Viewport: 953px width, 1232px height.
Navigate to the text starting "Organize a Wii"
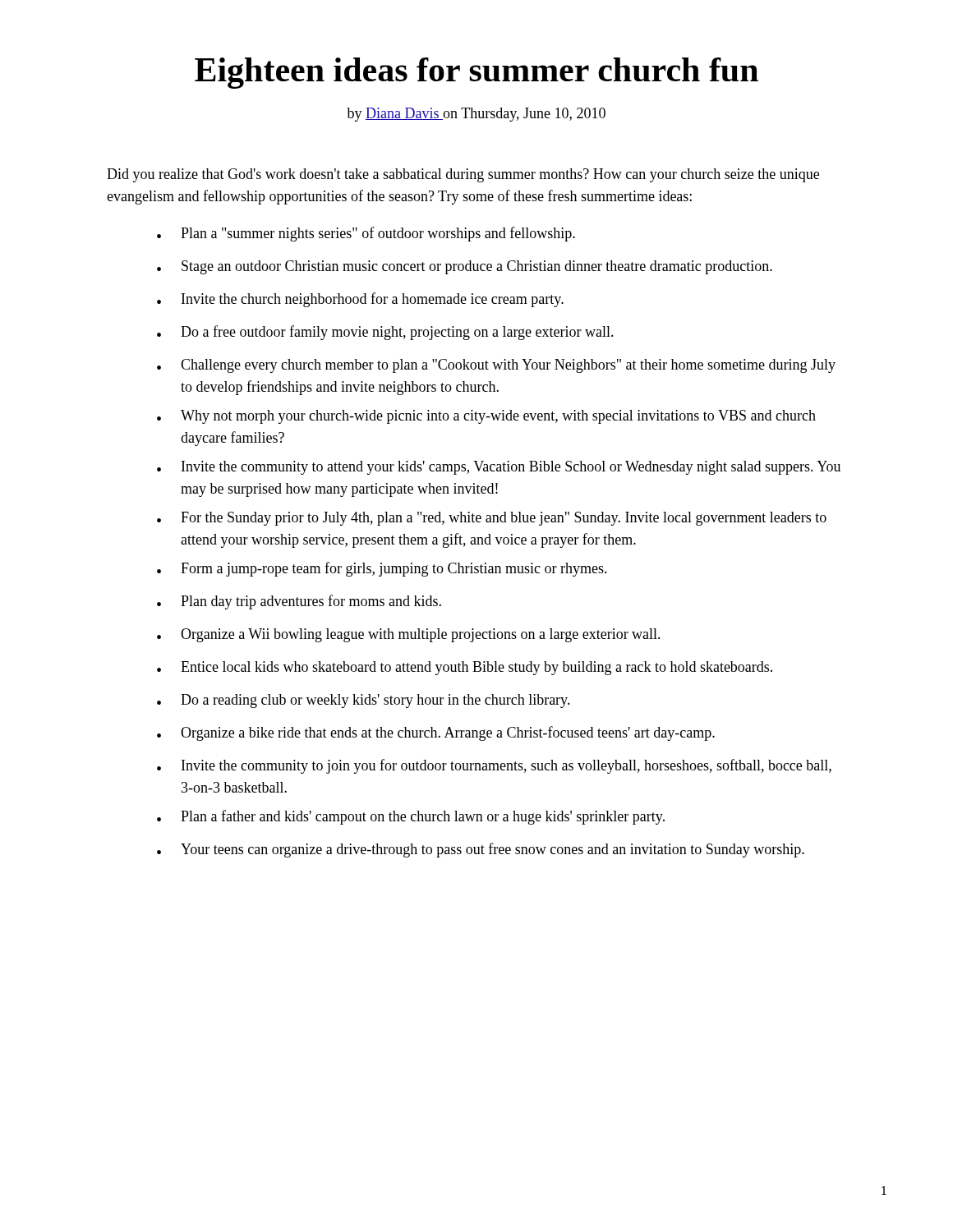point(501,637)
